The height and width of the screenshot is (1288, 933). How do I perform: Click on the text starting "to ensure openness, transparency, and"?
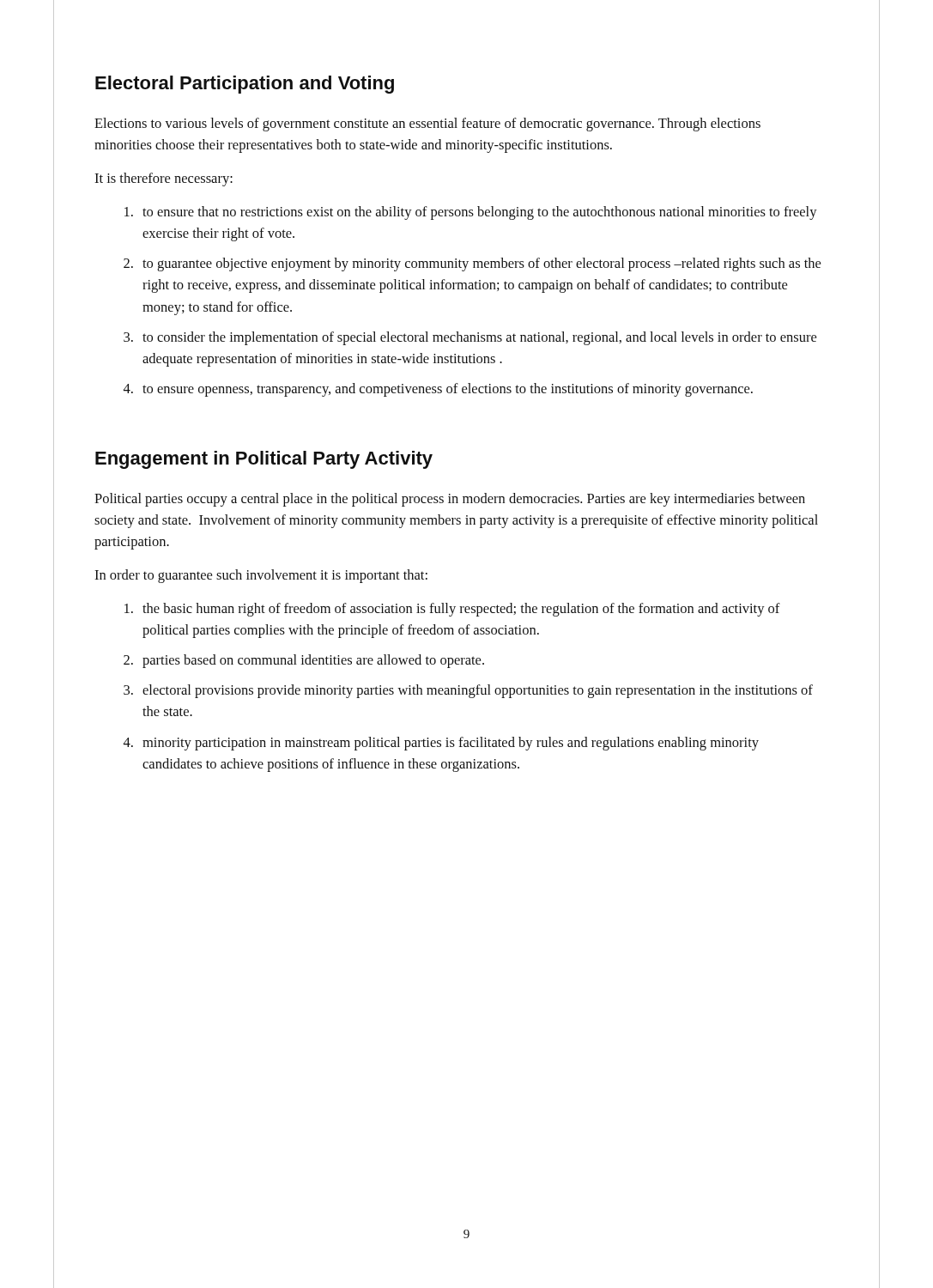448,388
